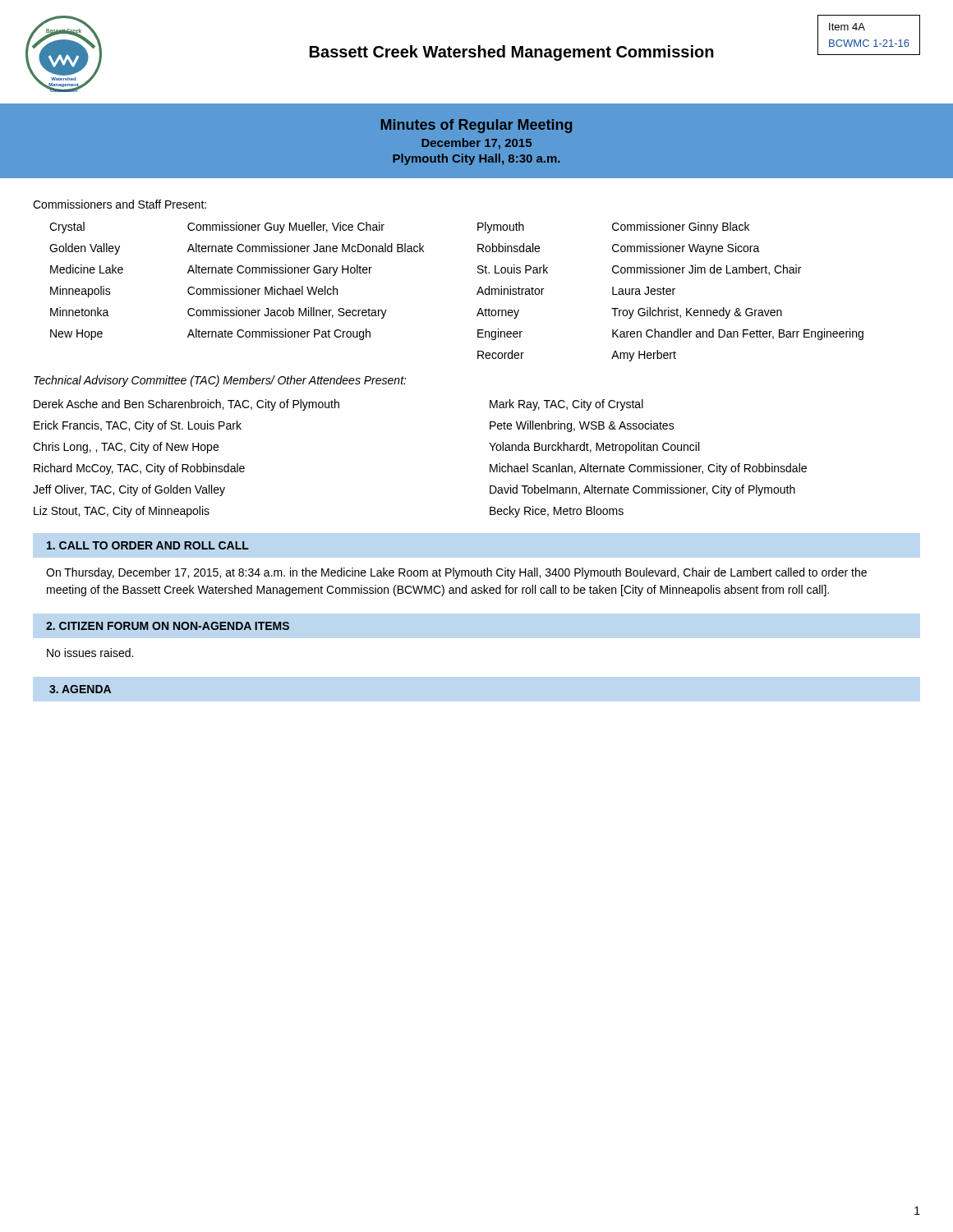Select the text starting "Michael Scanlan, Alternate"
The height and width of the screenshot is (1232, 953).
tap(648, 468)
